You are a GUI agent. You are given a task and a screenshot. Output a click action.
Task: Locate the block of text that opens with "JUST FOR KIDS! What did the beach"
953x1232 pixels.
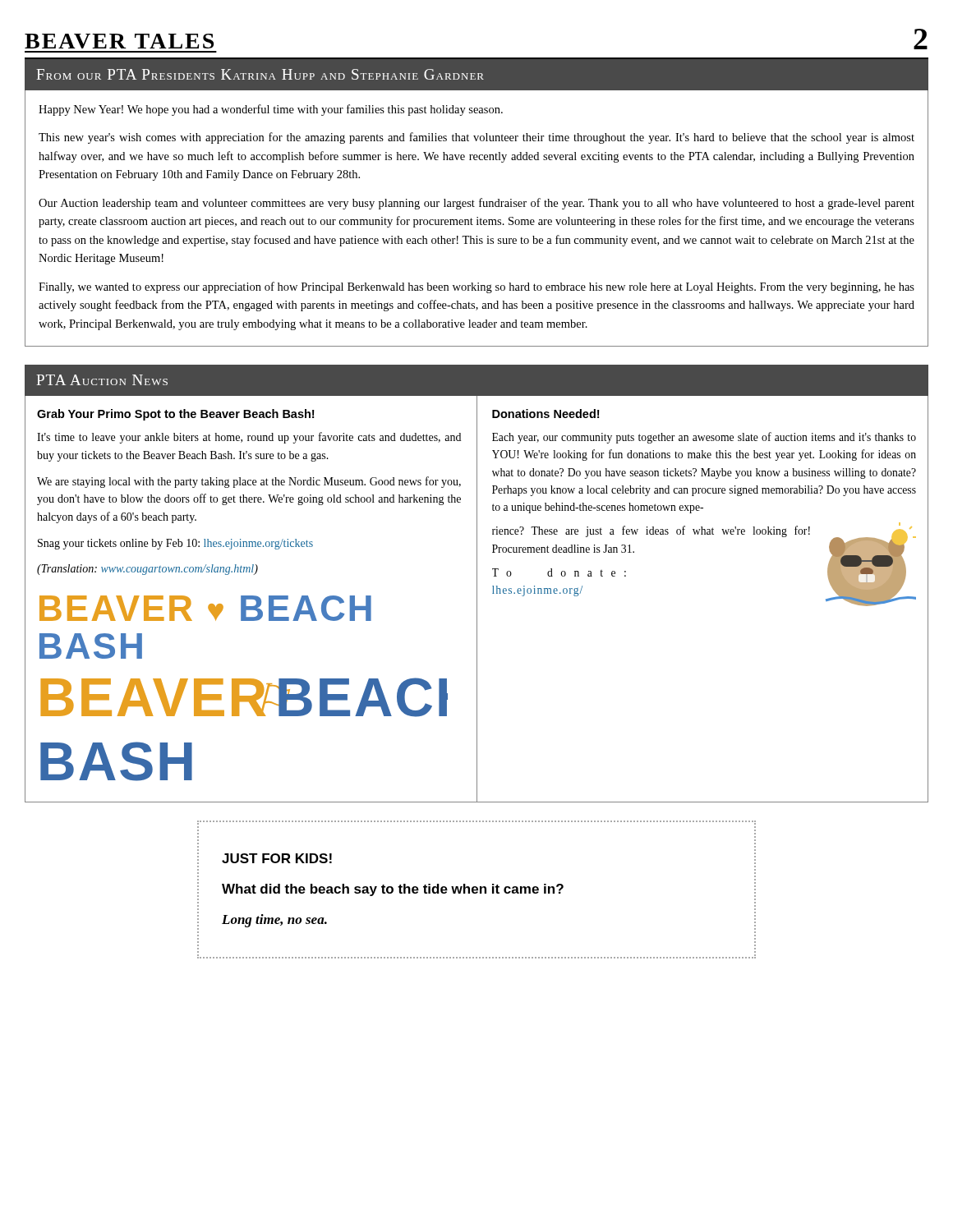pos(476,890)
